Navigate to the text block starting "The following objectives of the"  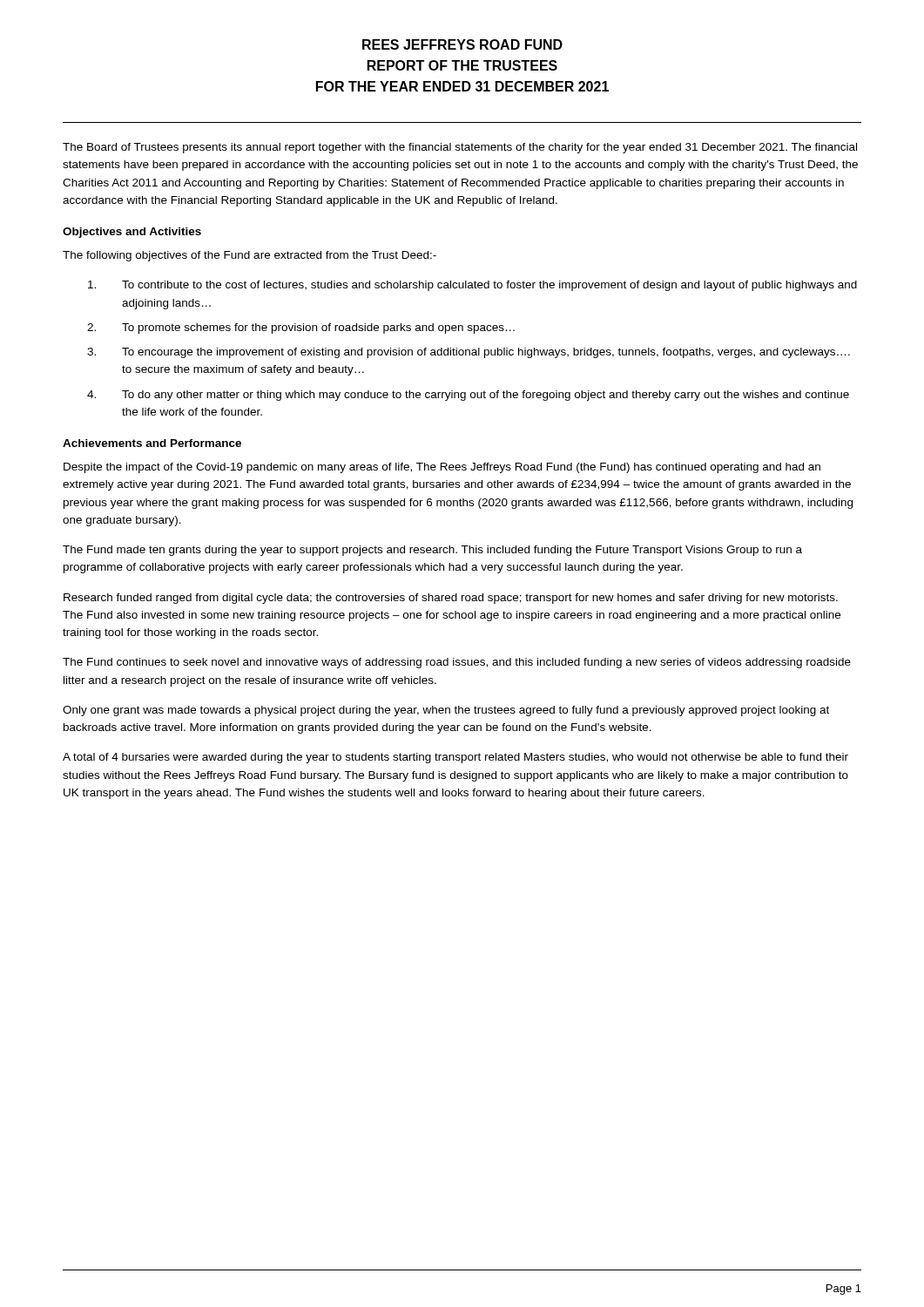[x=250, y=255]
